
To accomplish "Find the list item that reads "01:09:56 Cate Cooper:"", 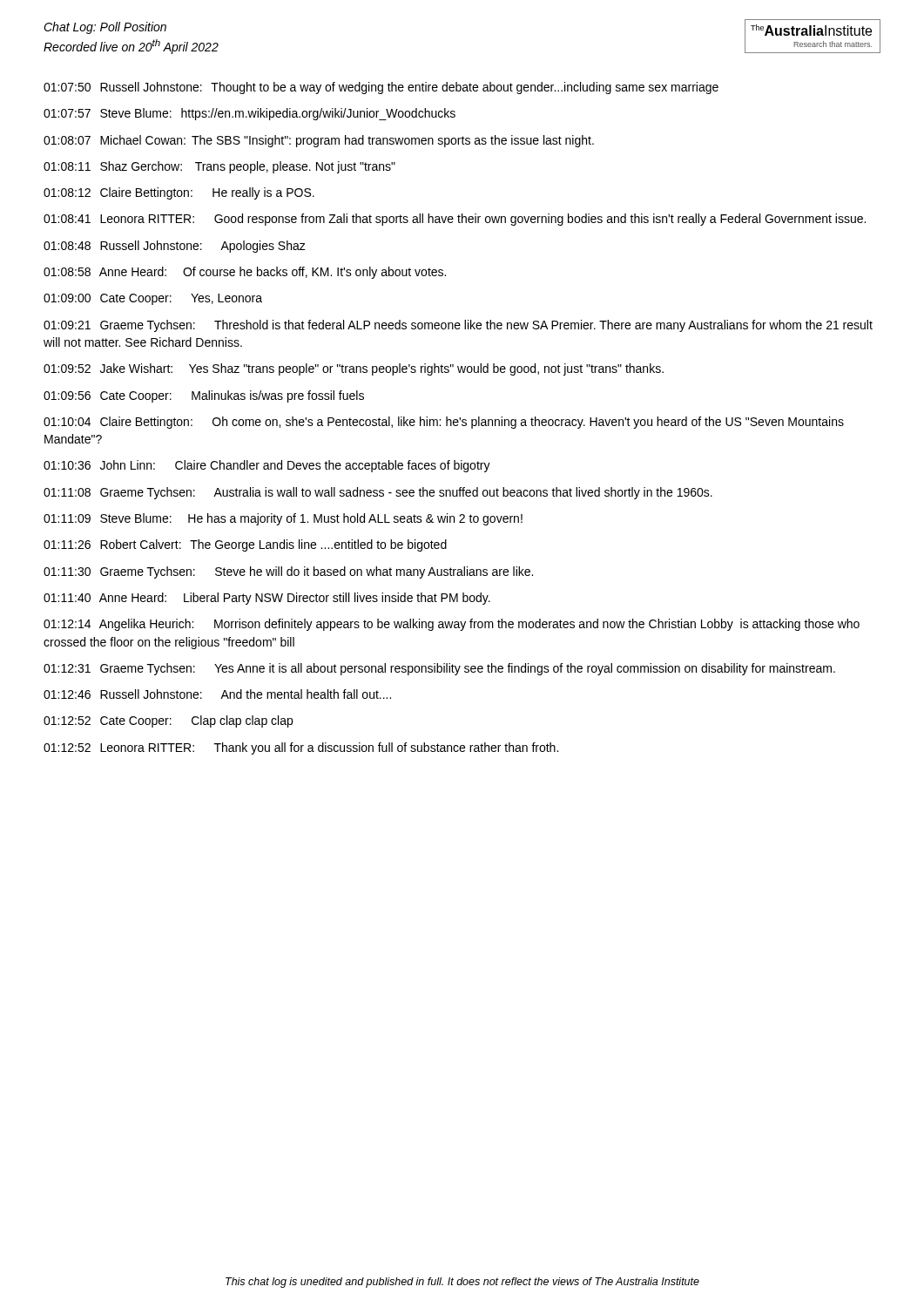I will [x=204, y=395].
